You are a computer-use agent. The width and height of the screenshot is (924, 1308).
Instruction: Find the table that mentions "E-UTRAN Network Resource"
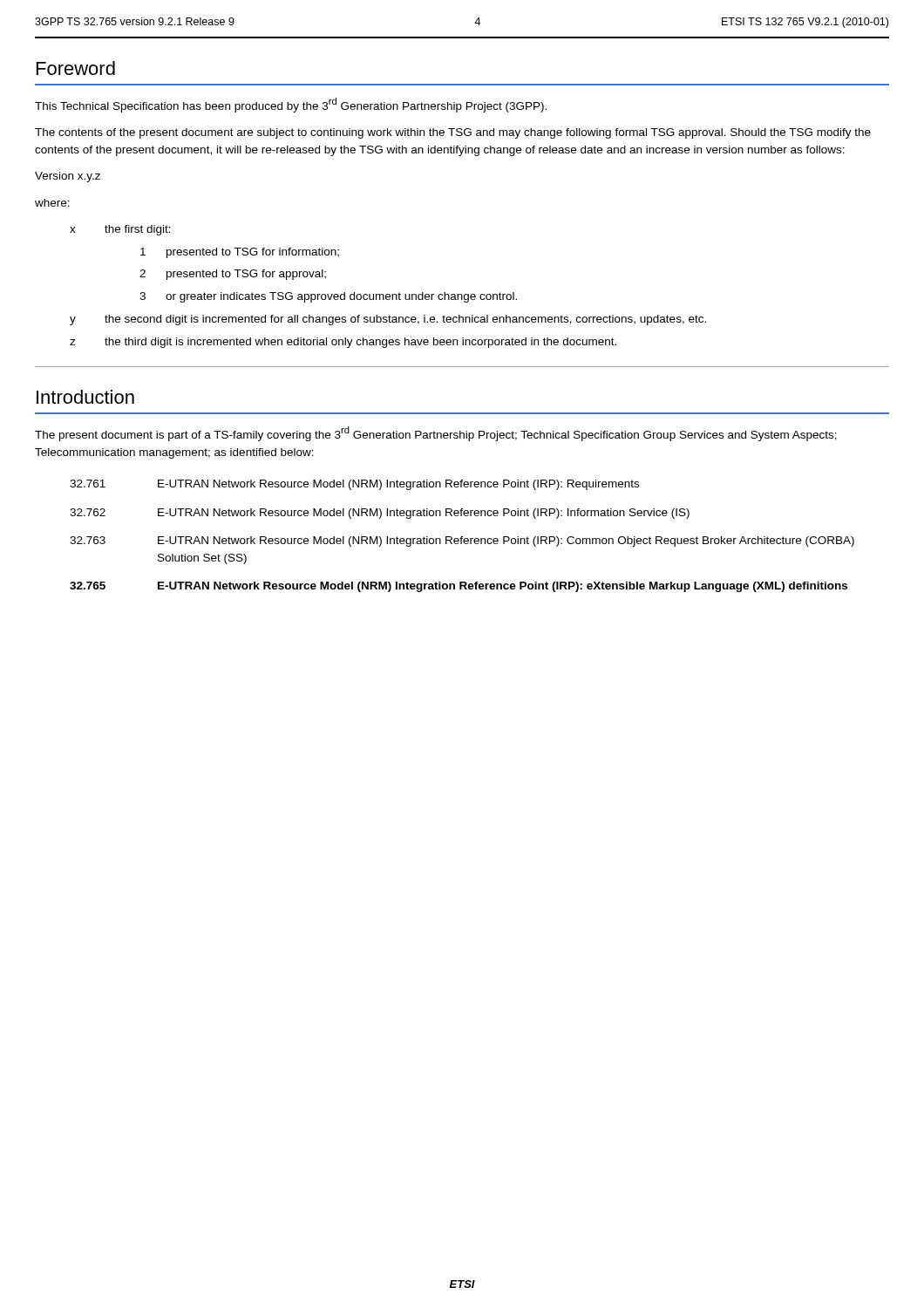pyautogui.click(x=462, y=535)
